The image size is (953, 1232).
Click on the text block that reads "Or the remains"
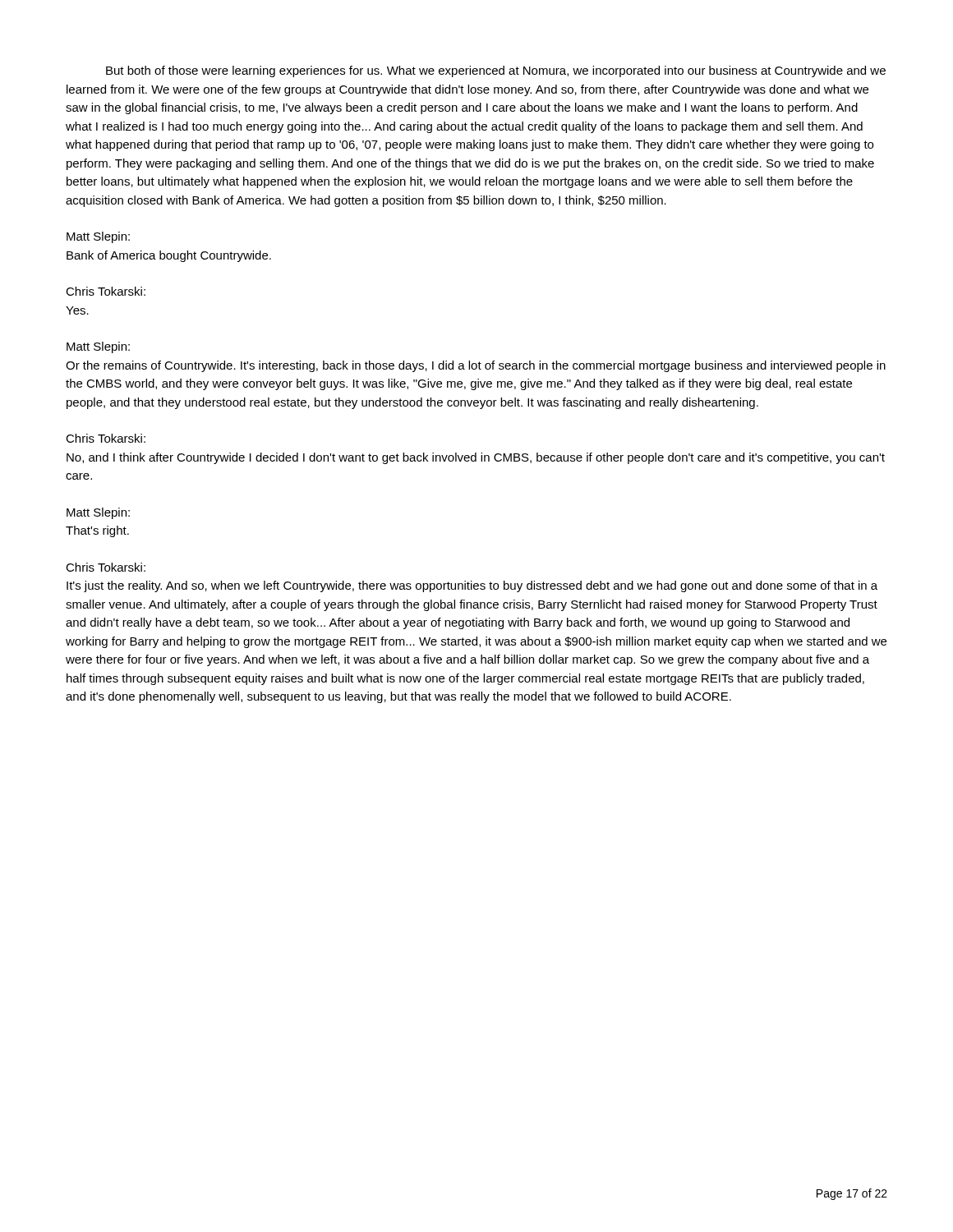[x=476, y=384]
